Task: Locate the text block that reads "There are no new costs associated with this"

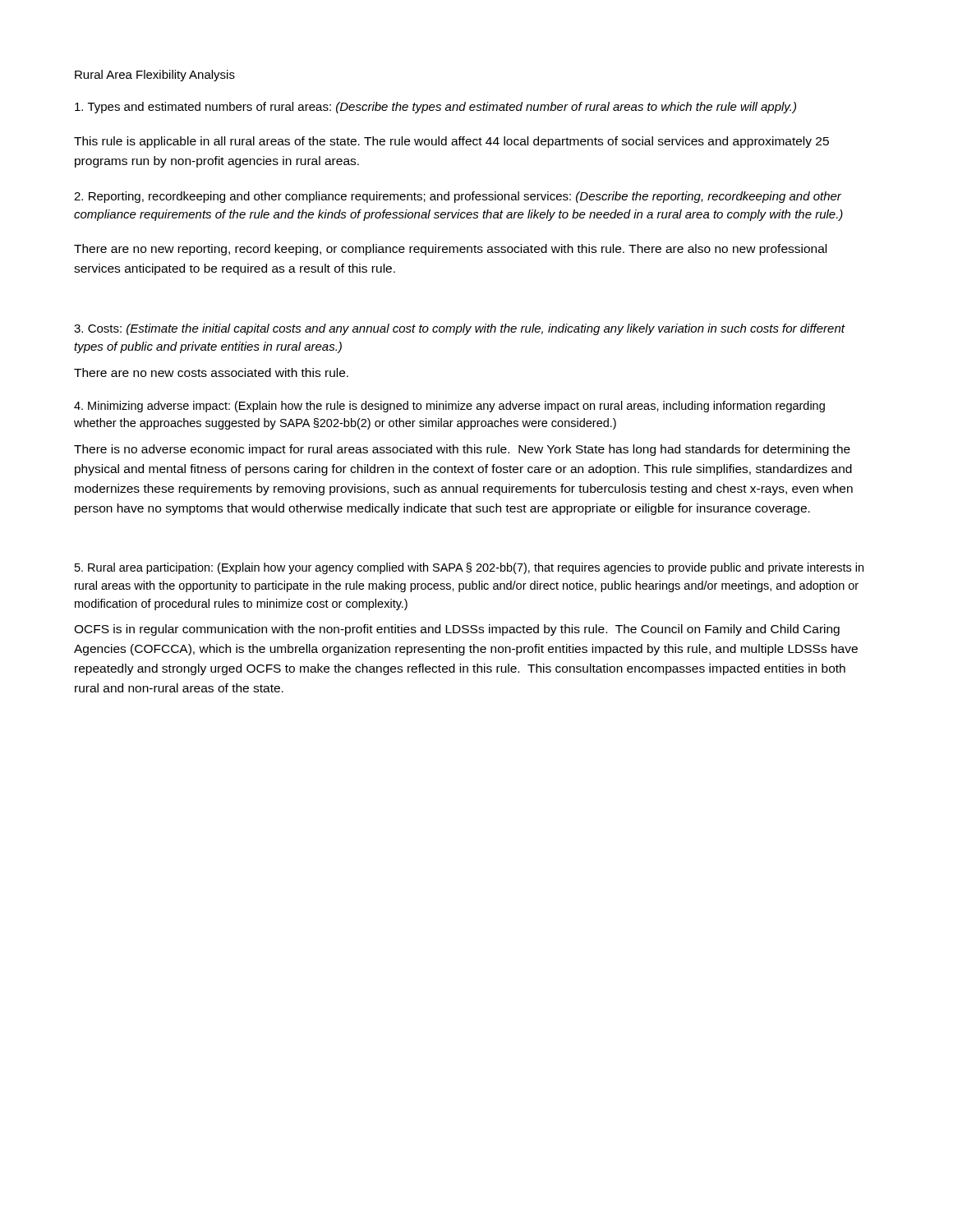Action: 212,372
